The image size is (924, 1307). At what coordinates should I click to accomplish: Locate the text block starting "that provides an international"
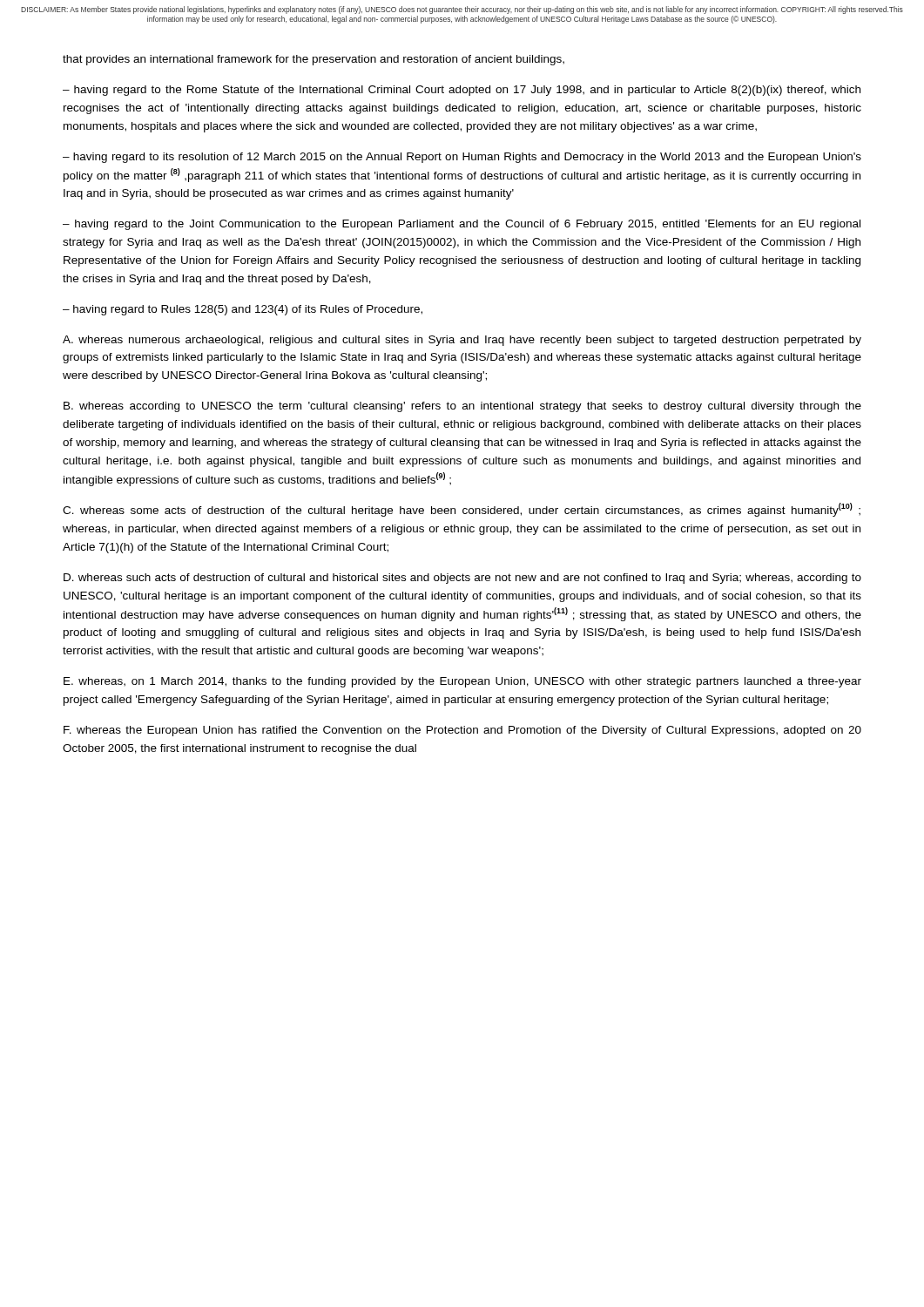[x=314, y=59]
